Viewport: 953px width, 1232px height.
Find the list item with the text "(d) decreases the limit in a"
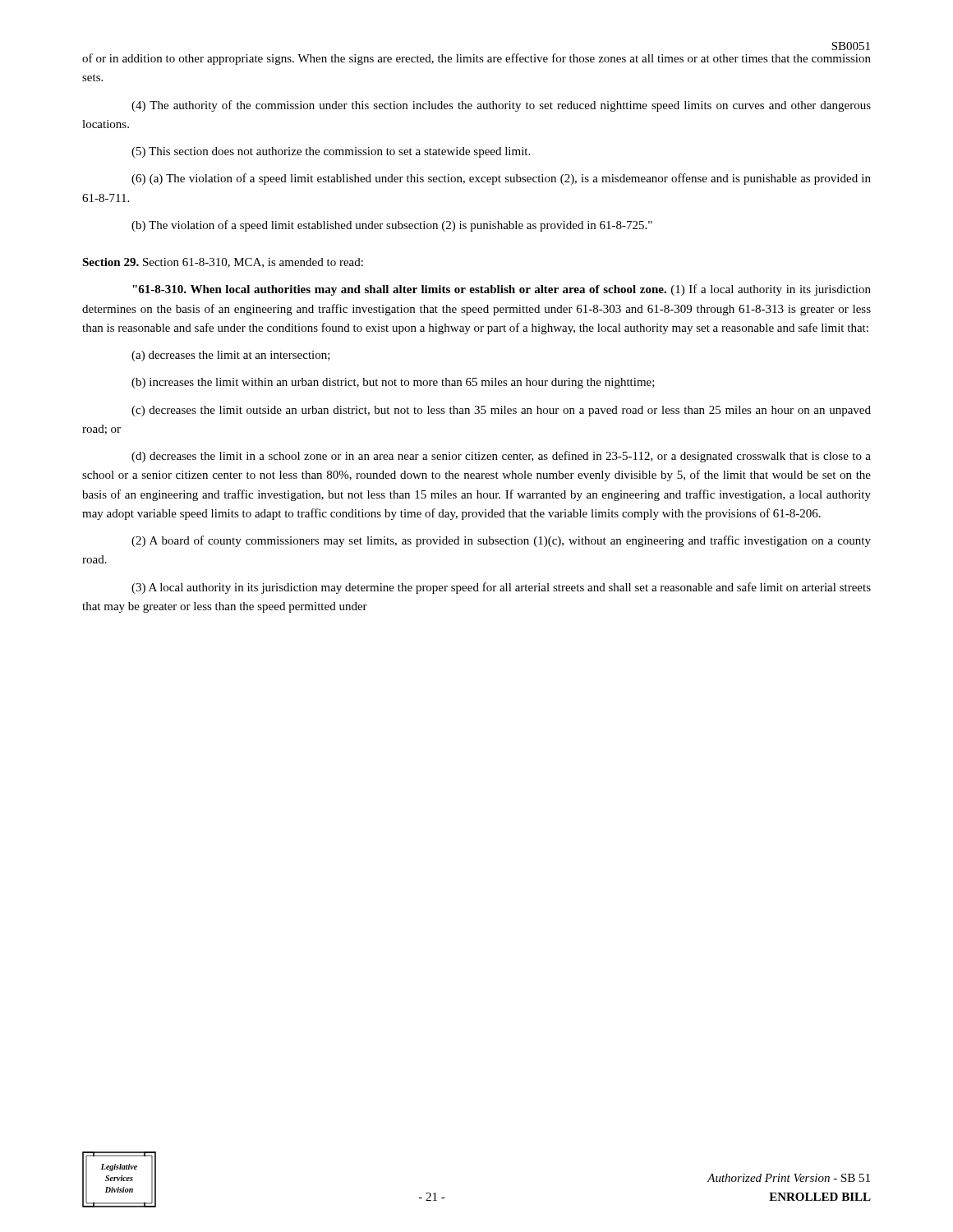click(x=476, y=484)
